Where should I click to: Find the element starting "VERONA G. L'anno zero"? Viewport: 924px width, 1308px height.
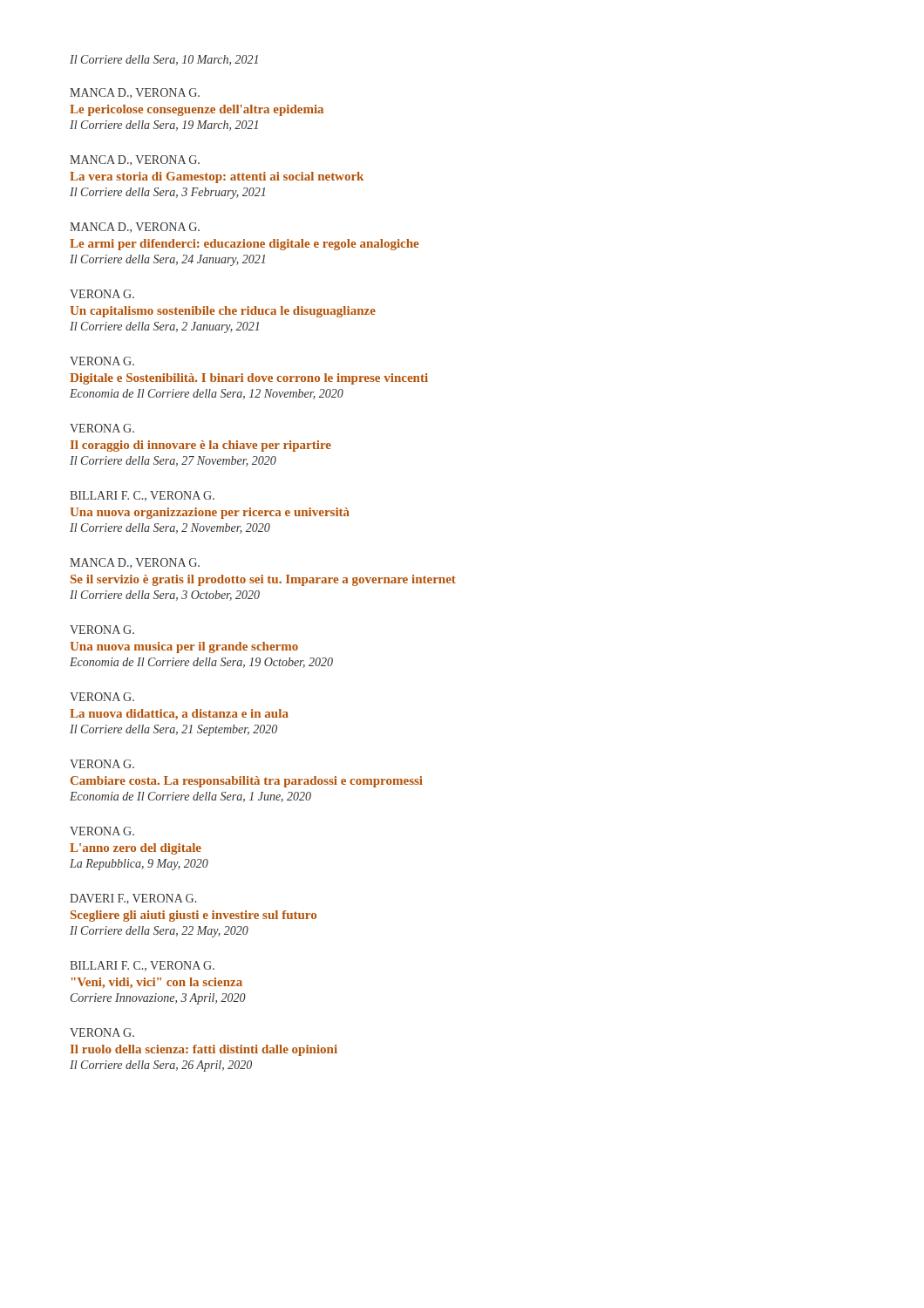click(102, 831)
